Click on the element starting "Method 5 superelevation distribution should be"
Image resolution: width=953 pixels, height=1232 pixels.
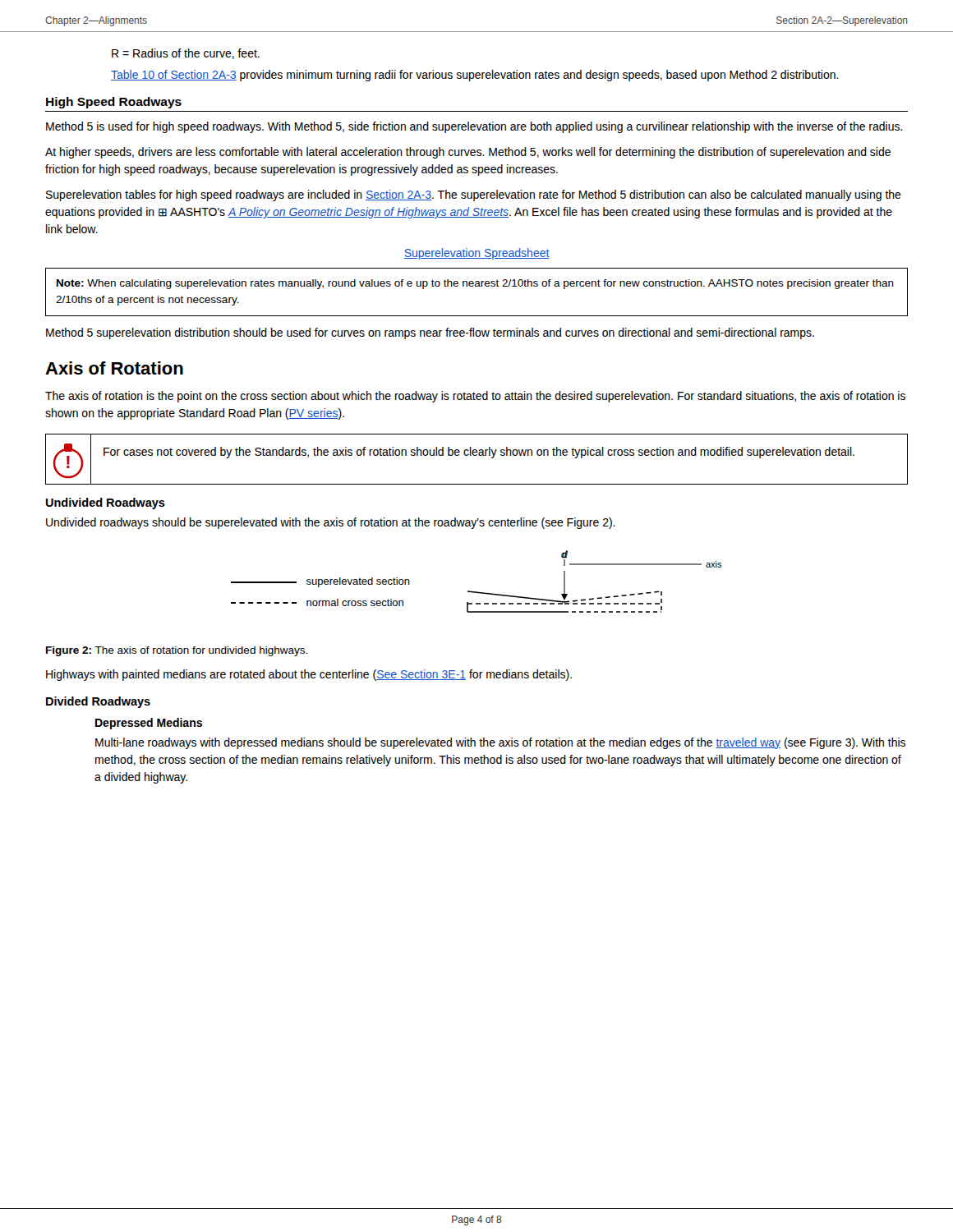click(476, 333)
